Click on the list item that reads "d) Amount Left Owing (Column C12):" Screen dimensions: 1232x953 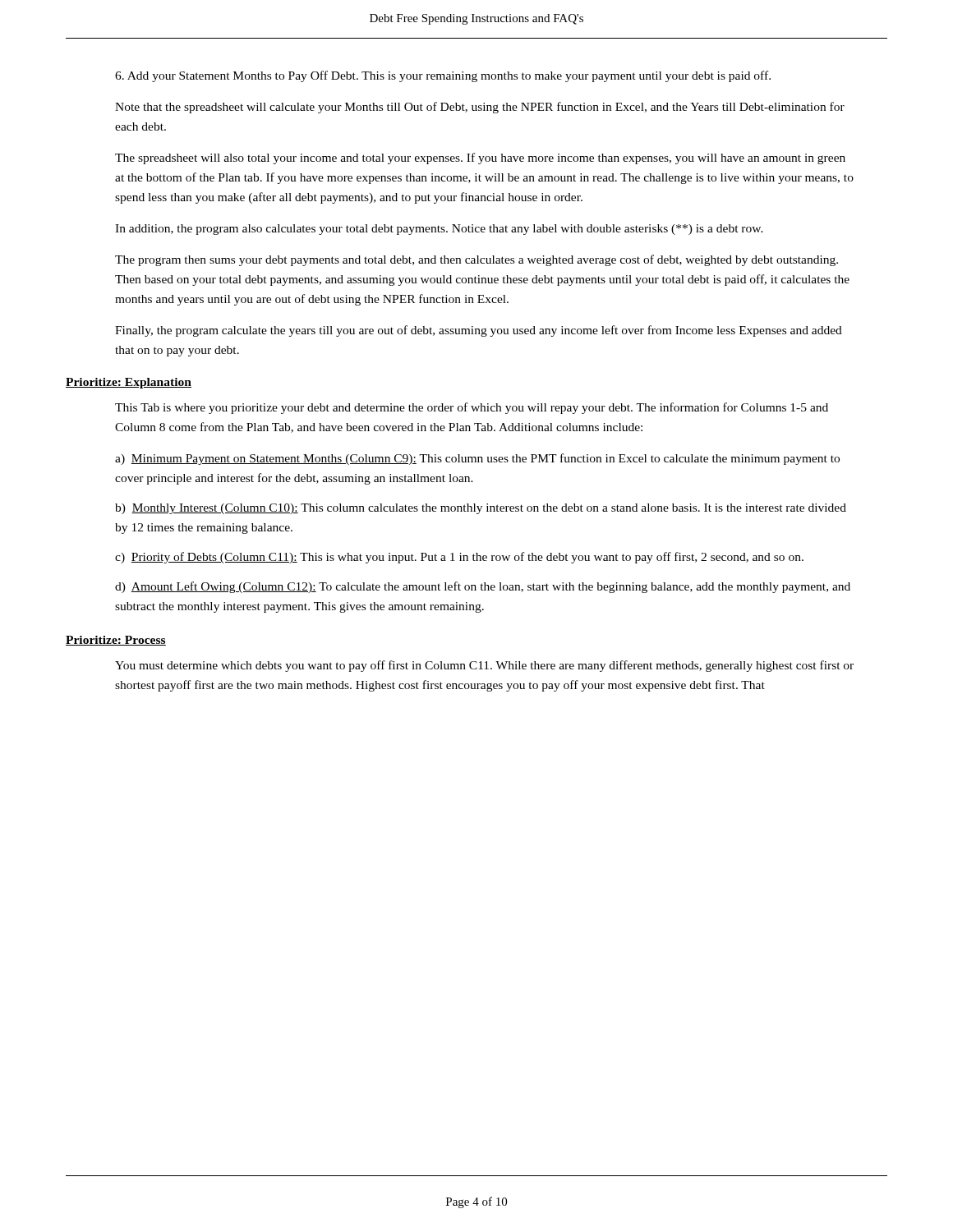(483, 596)
